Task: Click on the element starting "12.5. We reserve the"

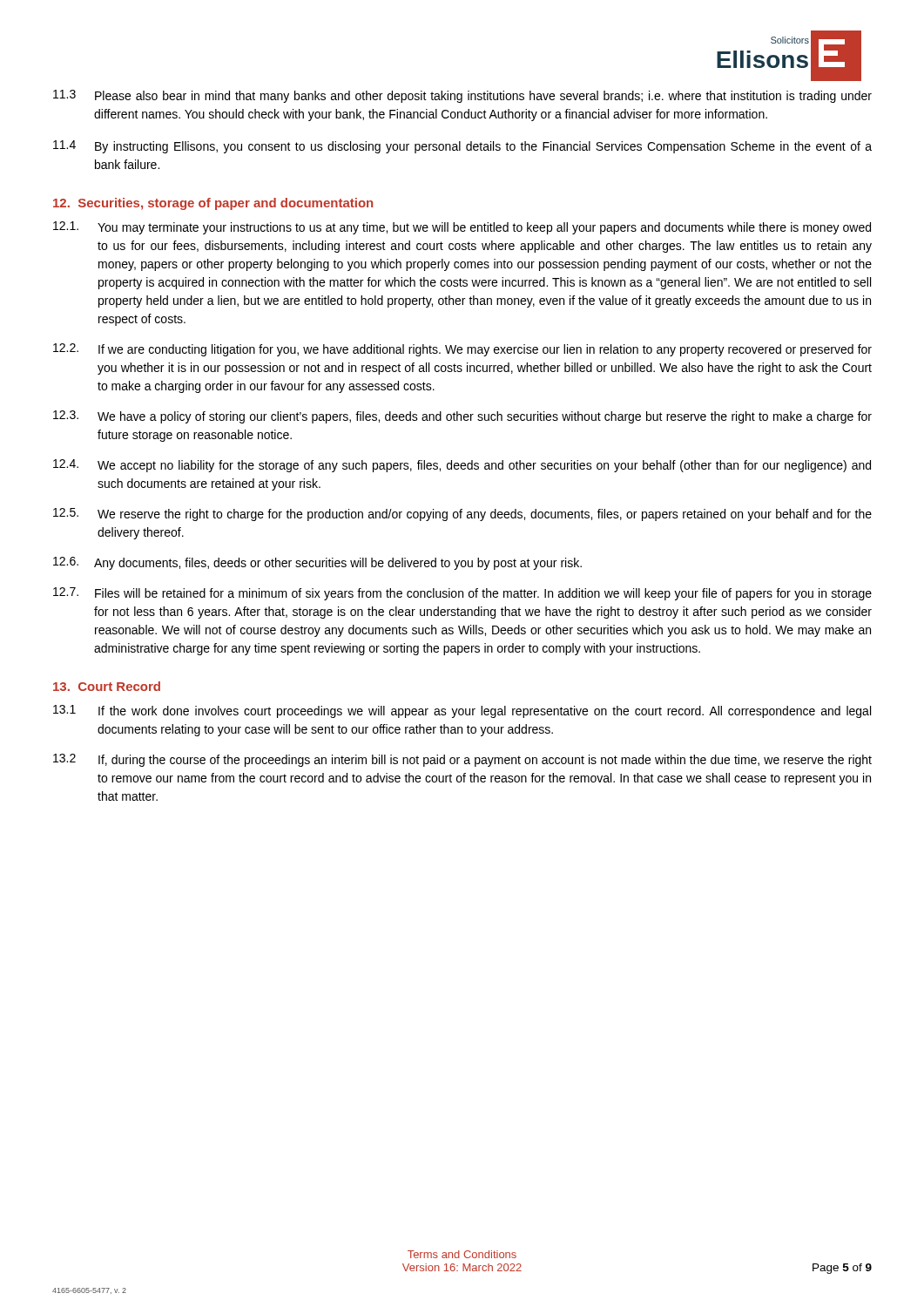Action: [462, 524]
